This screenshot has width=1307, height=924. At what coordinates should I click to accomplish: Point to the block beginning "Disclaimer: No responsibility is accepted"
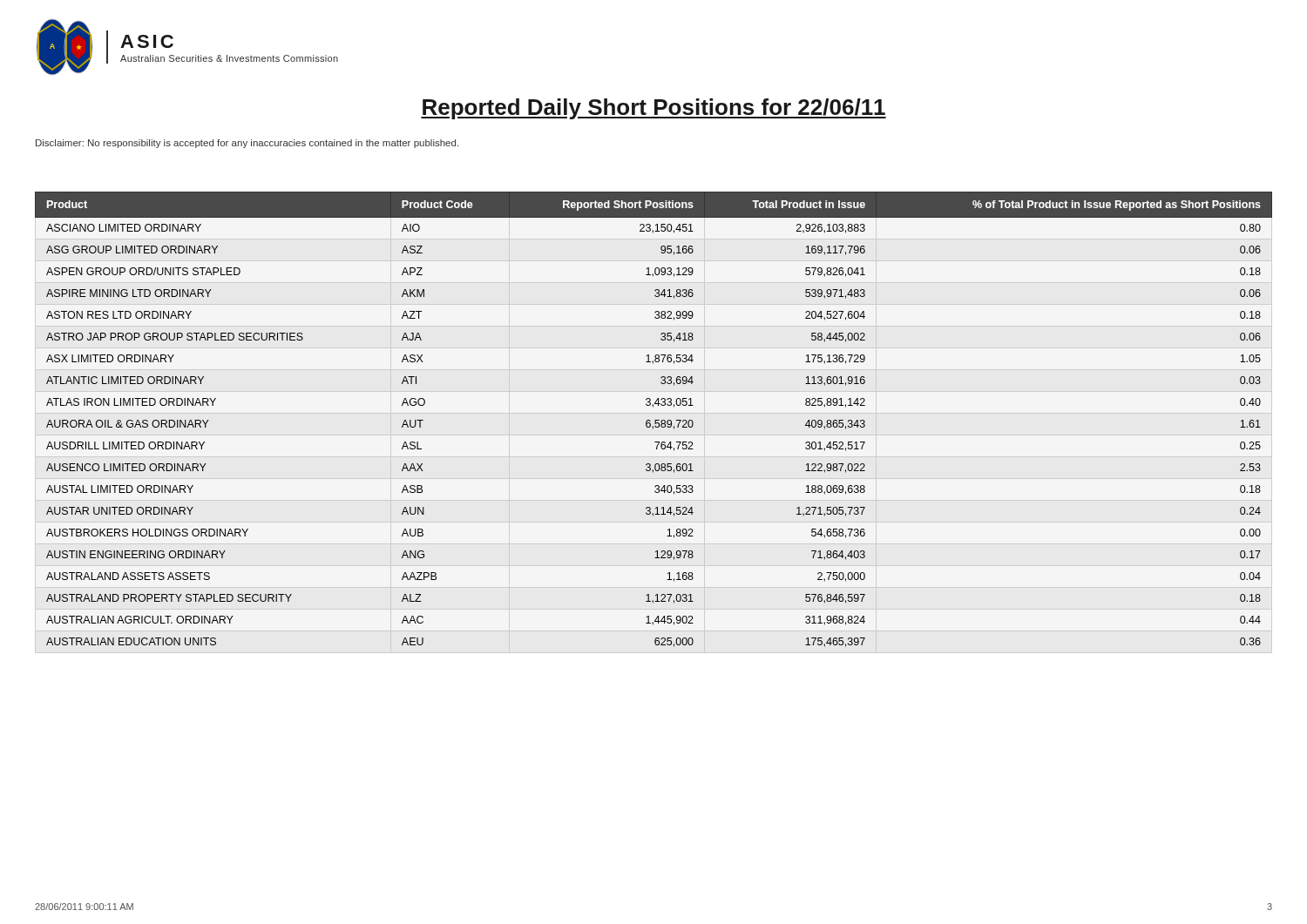pos(247,143)
